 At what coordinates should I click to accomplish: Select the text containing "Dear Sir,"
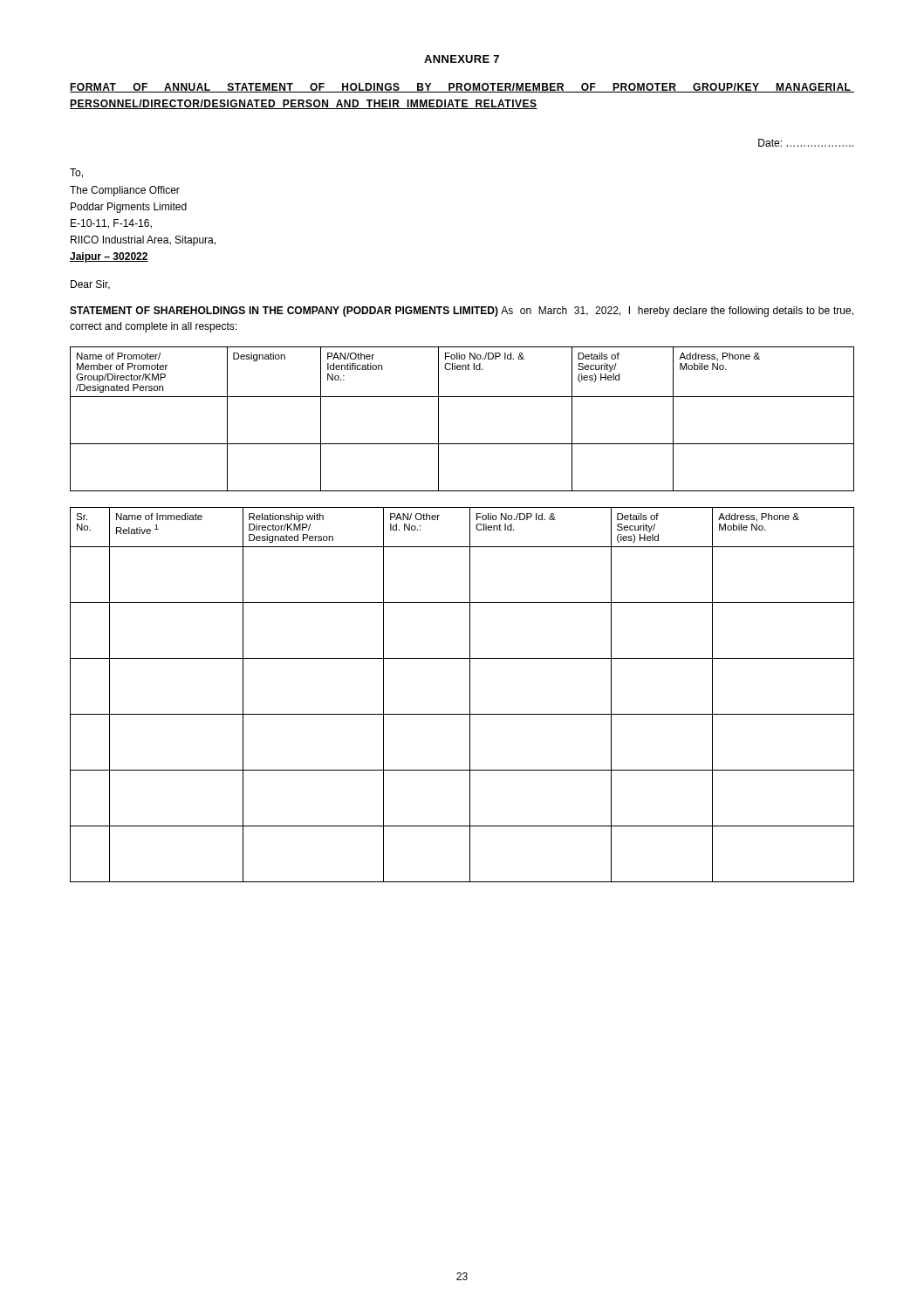[x=90, y=284]
